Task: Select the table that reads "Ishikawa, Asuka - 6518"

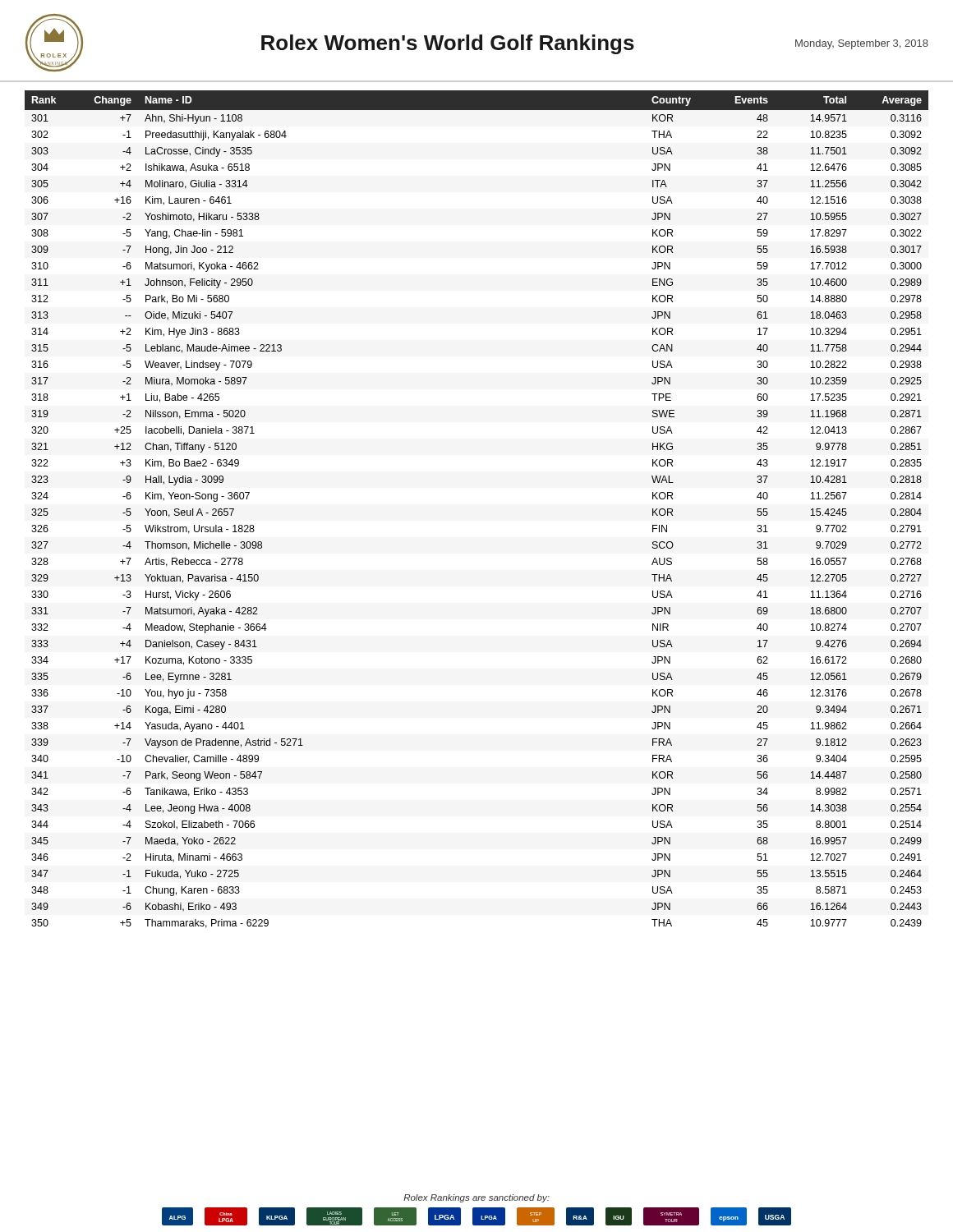Action: click(x=476, y=511)
